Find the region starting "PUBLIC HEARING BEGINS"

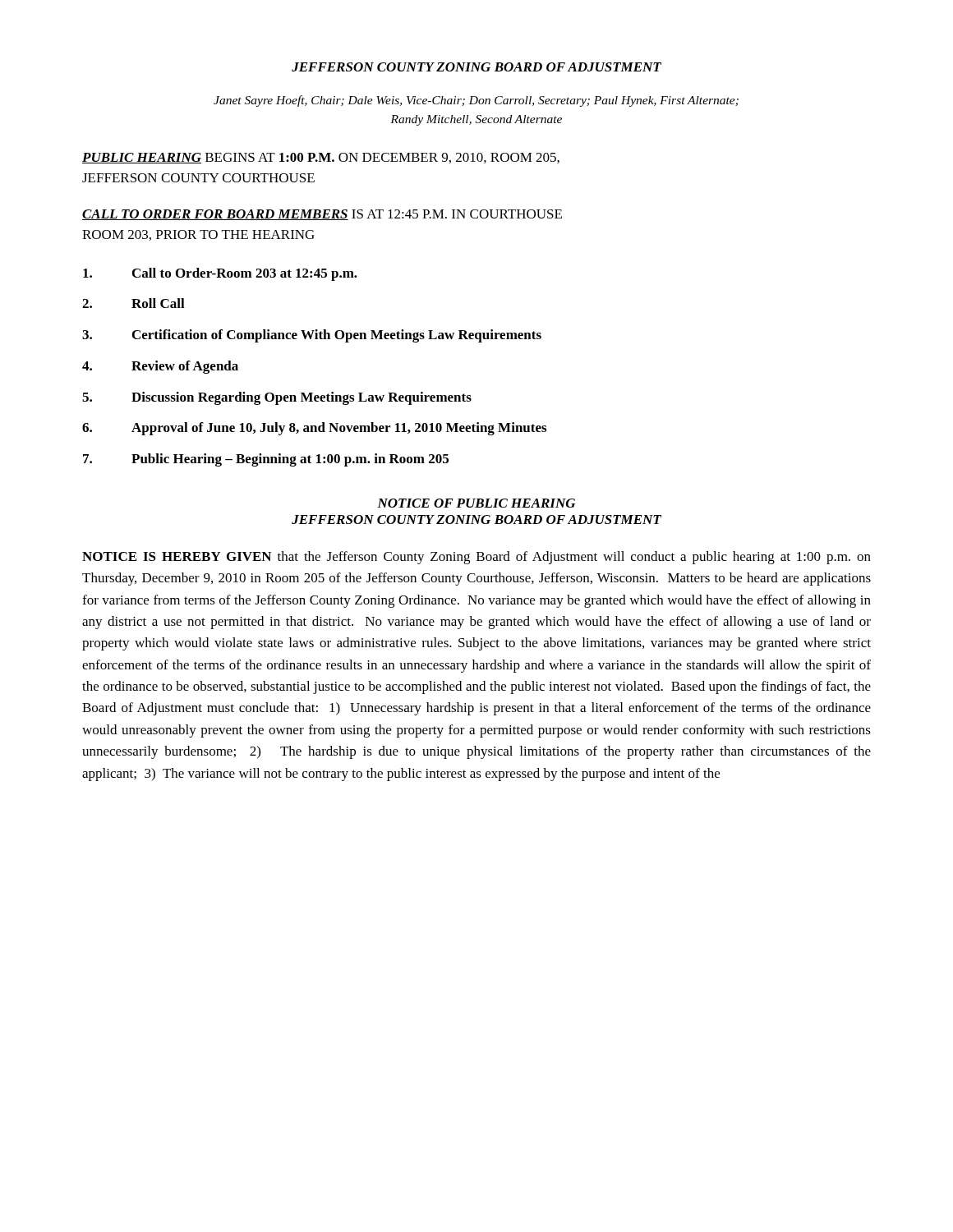point(321,167)
